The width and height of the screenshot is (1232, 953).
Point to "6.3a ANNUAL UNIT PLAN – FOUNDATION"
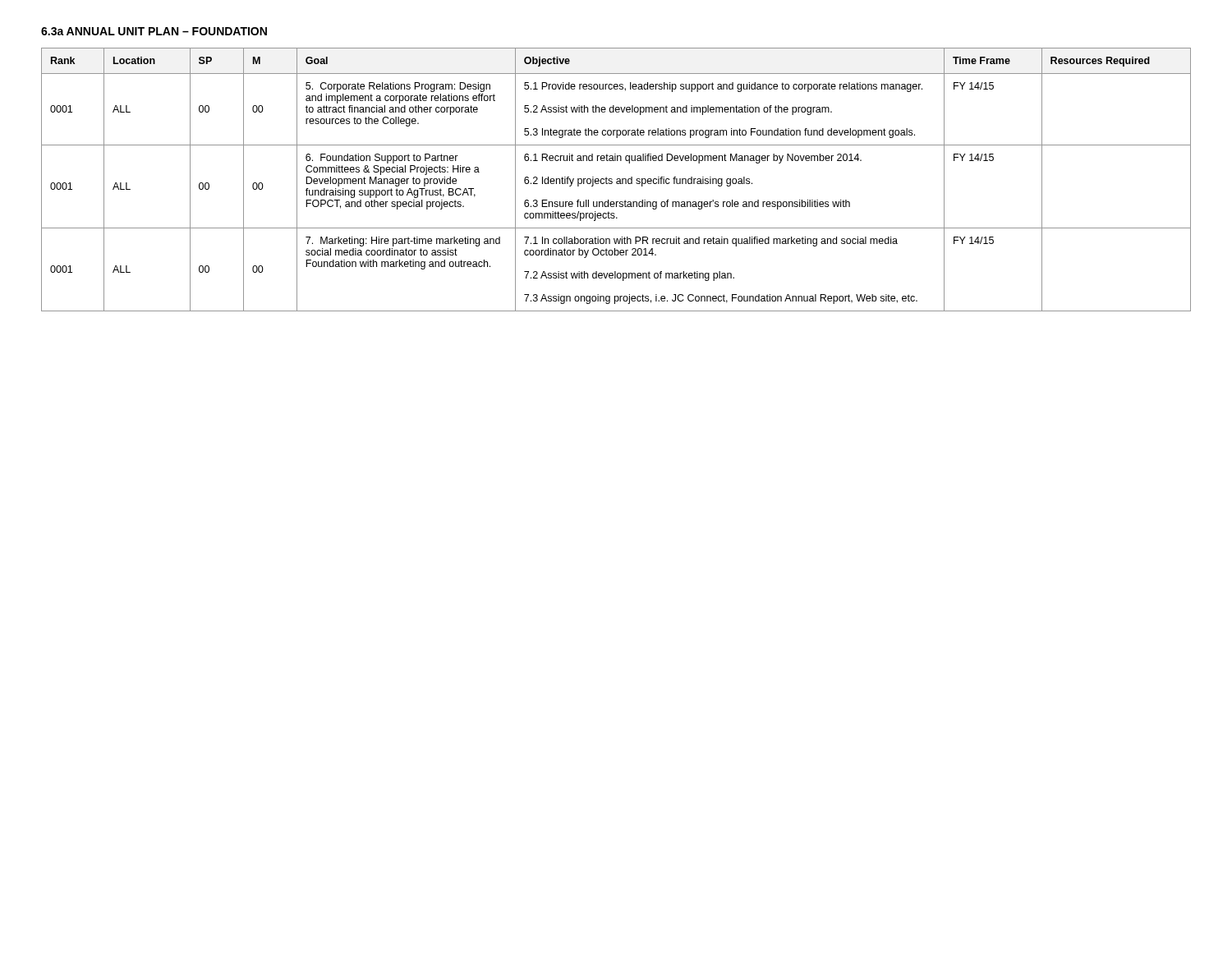tap(154, 31)
